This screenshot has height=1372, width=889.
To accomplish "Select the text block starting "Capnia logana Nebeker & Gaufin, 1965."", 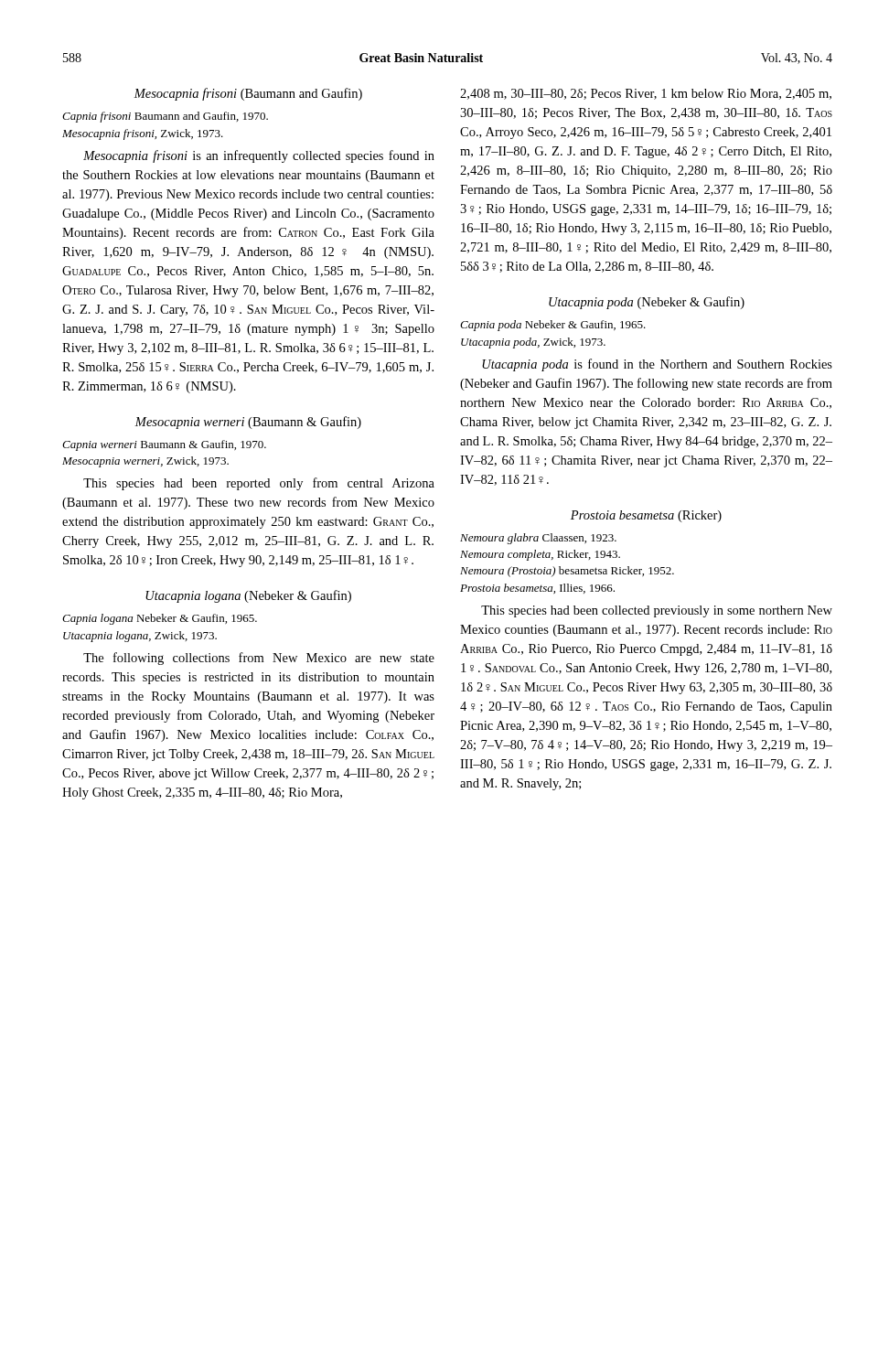I will 248,627.
